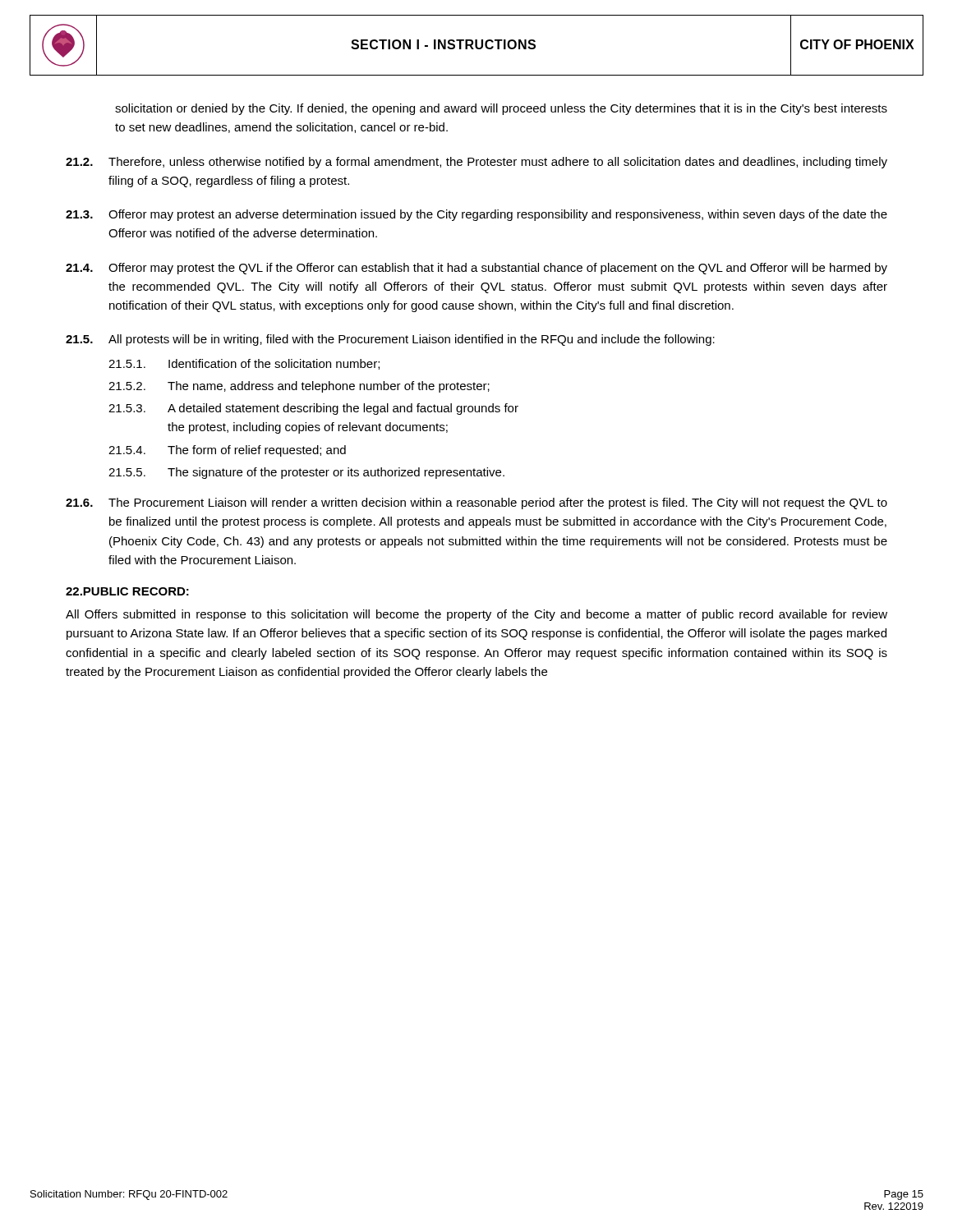
Task: Locate the passage starting "All Offers submitted in response to this solicitation"
Action: tap(476, 643)
